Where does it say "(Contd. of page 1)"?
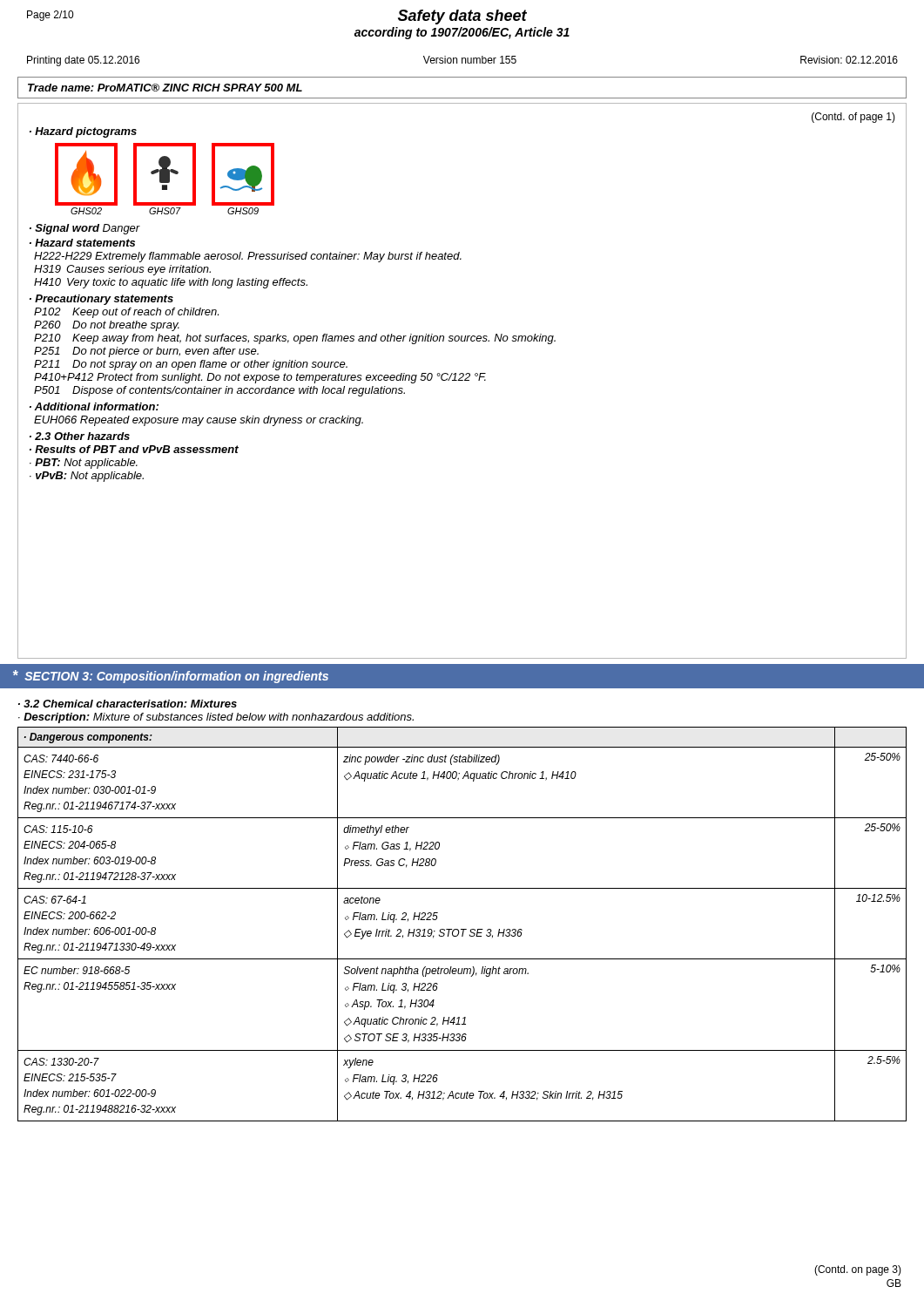924x1307 pixels. 853,117
